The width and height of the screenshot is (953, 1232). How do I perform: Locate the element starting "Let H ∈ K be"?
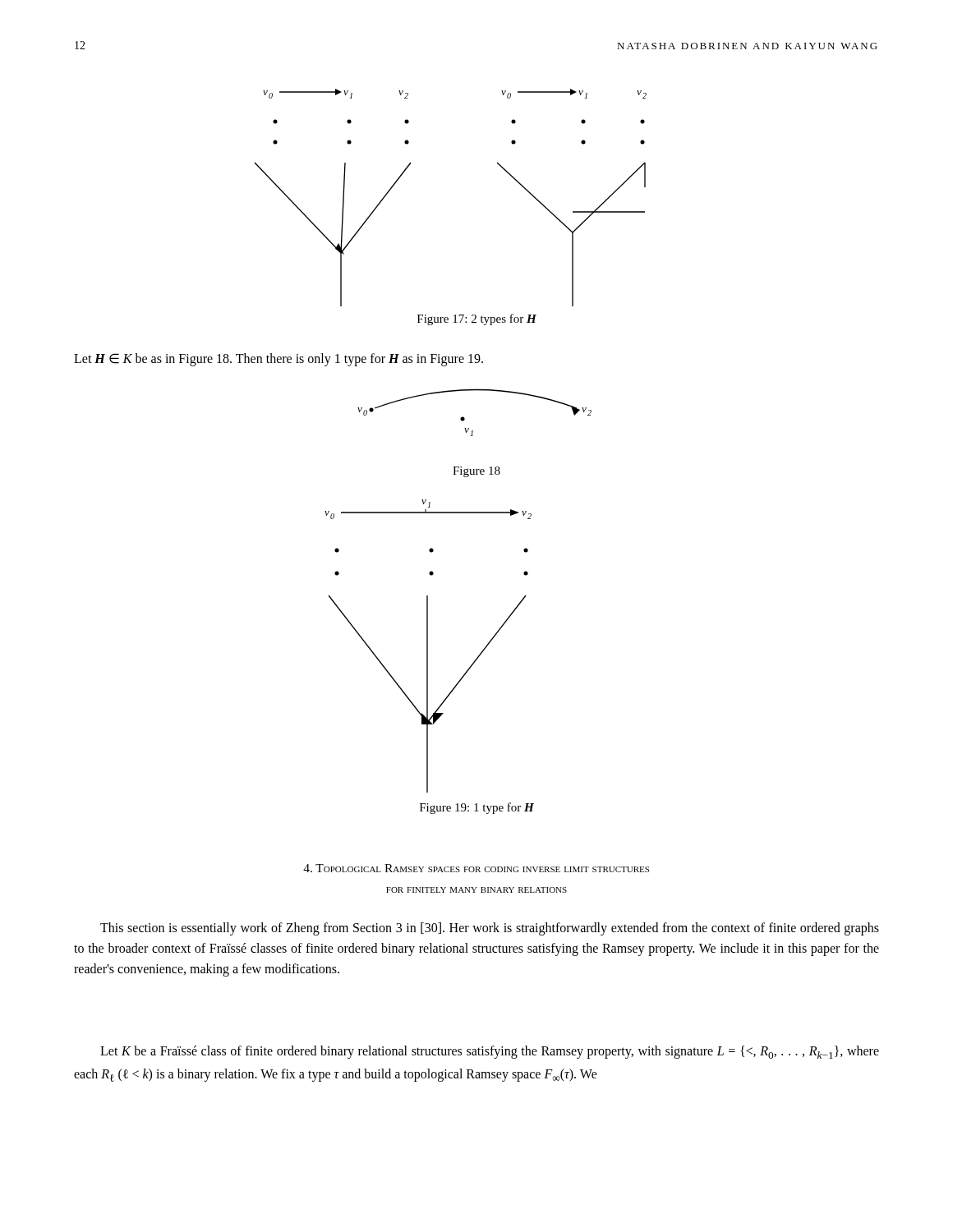[279, 359]
